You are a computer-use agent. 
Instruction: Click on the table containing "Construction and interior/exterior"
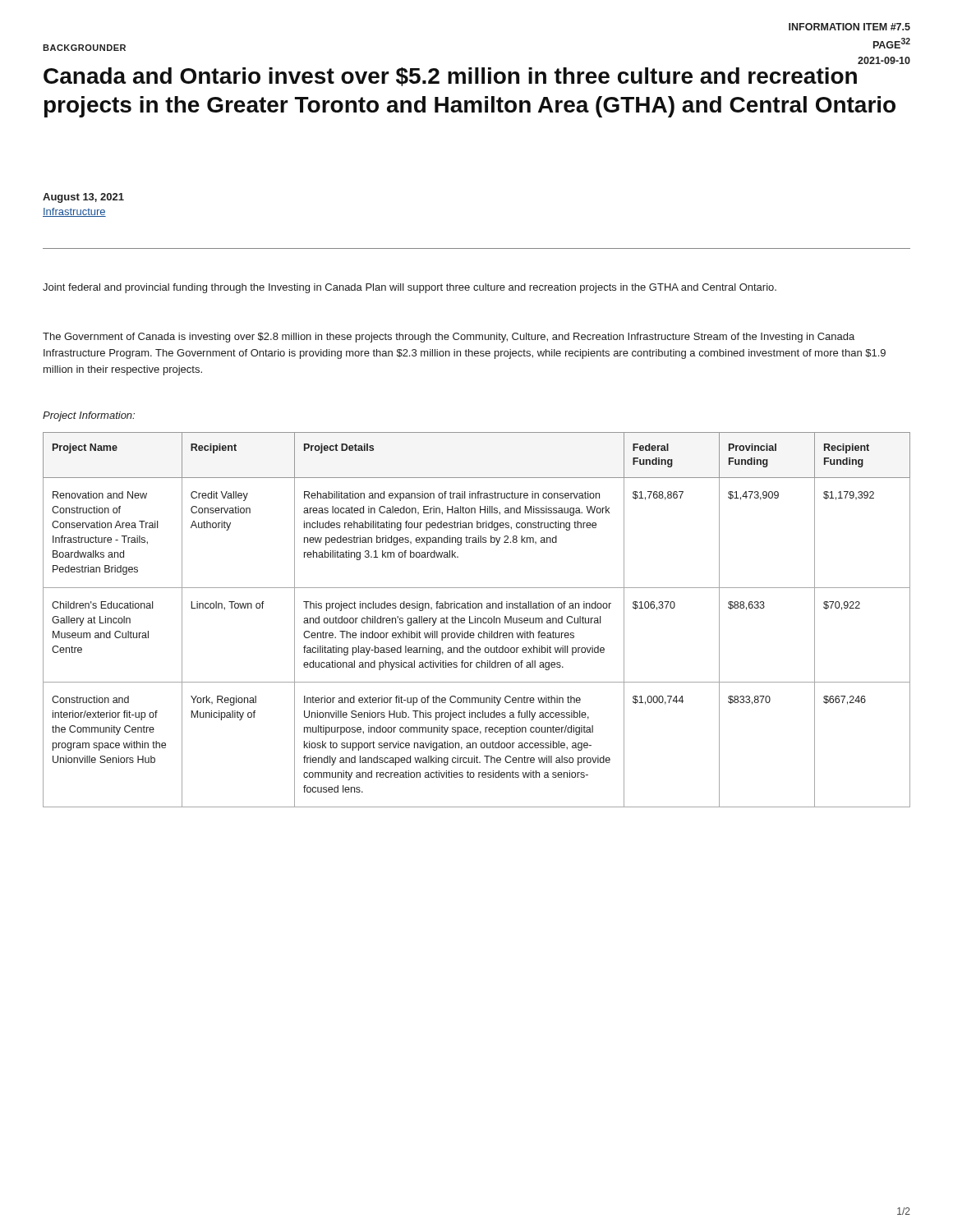pyautogui.click(x=476, y=620)
